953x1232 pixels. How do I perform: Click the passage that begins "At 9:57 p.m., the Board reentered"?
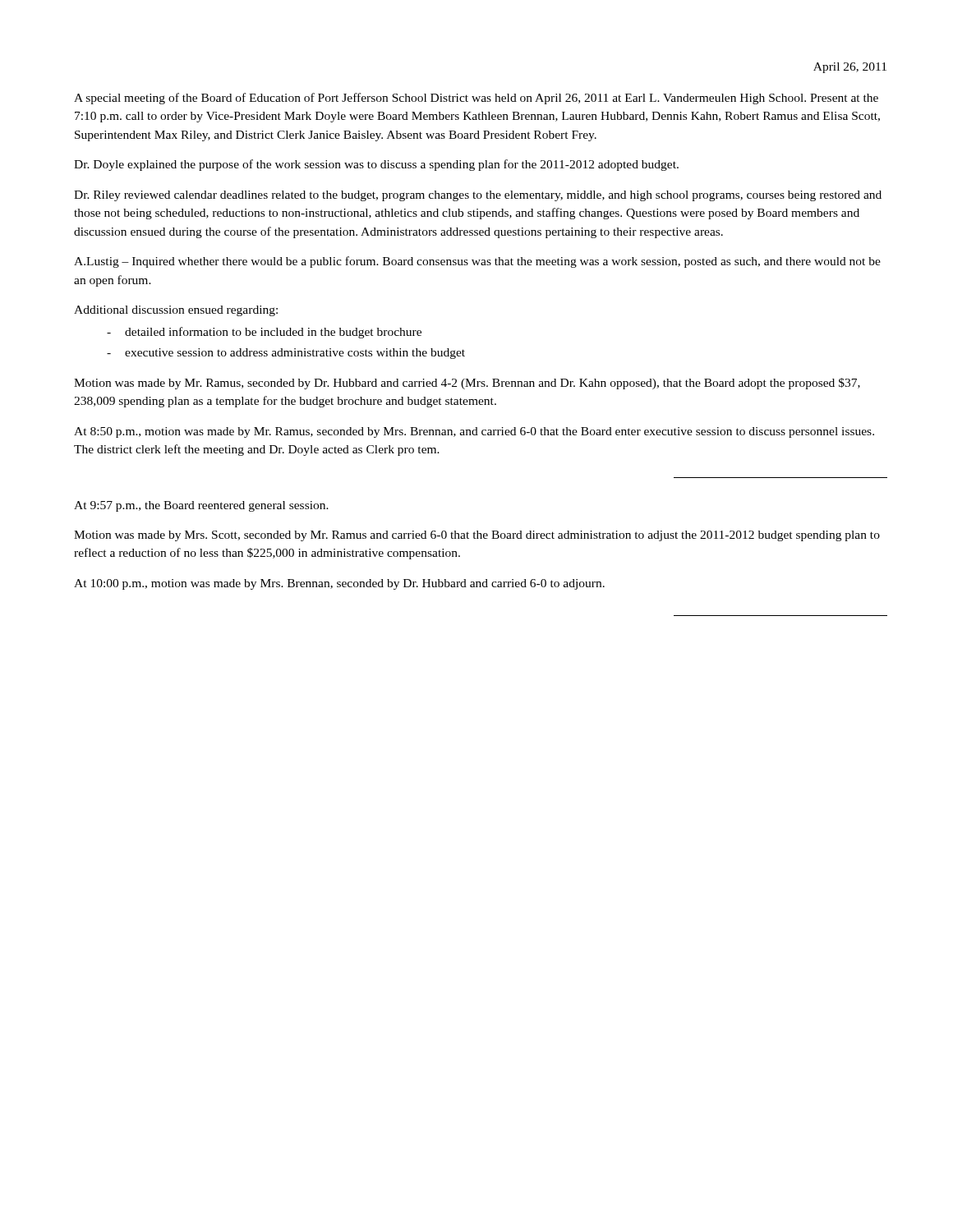pyautogui.click(x=201, y=504)
